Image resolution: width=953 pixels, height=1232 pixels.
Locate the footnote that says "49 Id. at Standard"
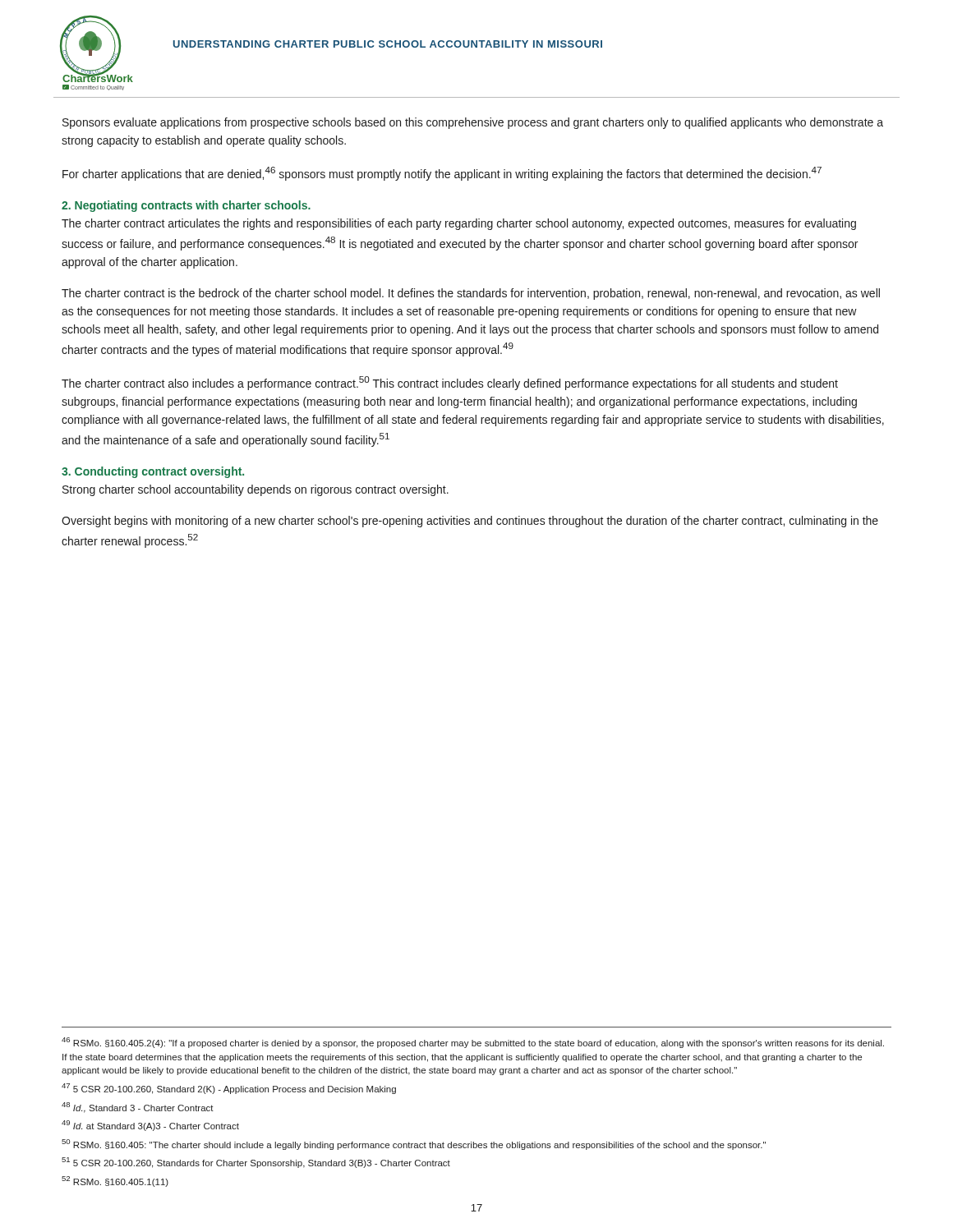(x=150, y=1124)
